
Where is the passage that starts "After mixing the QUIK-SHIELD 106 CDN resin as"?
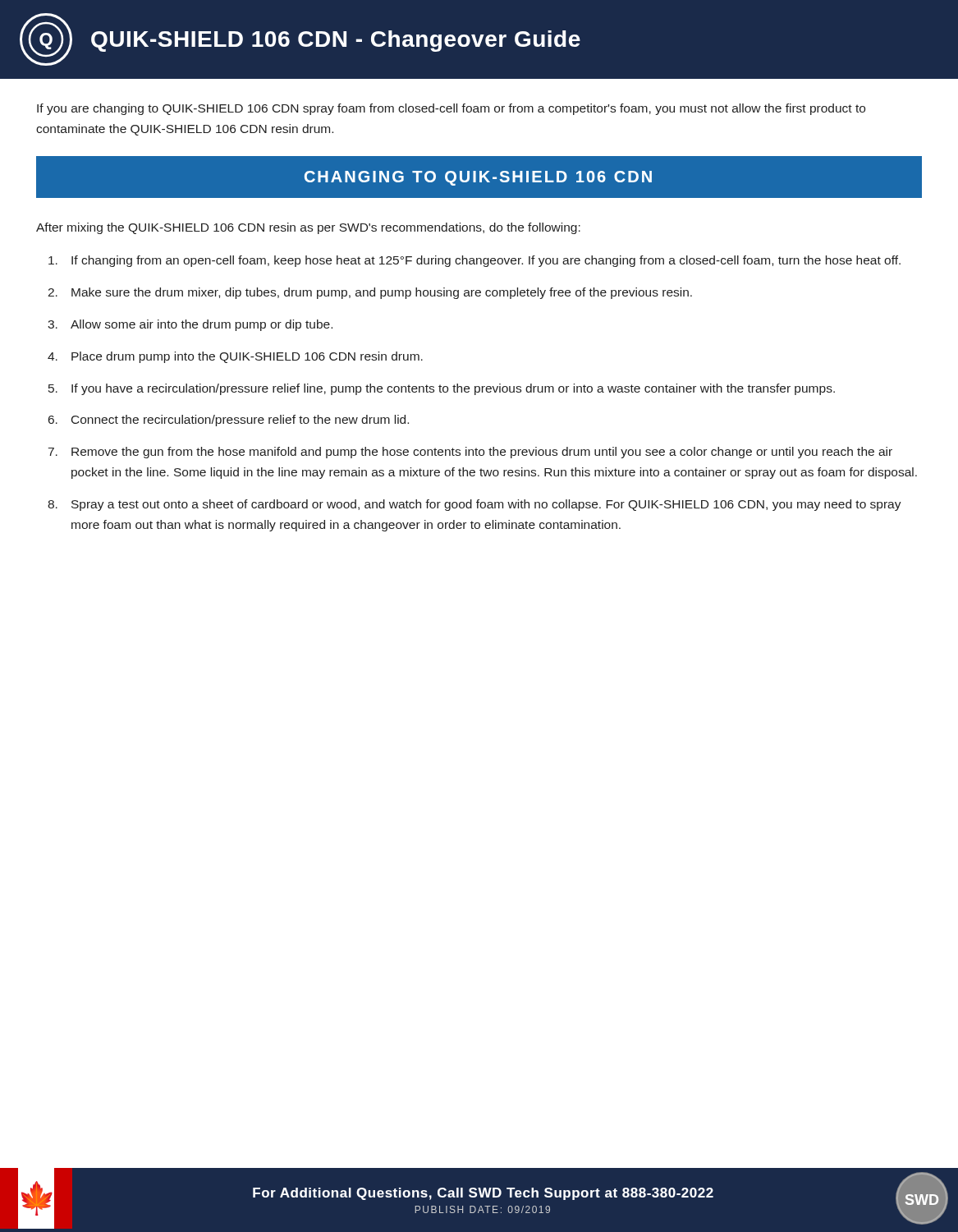(x=309, y=227)
